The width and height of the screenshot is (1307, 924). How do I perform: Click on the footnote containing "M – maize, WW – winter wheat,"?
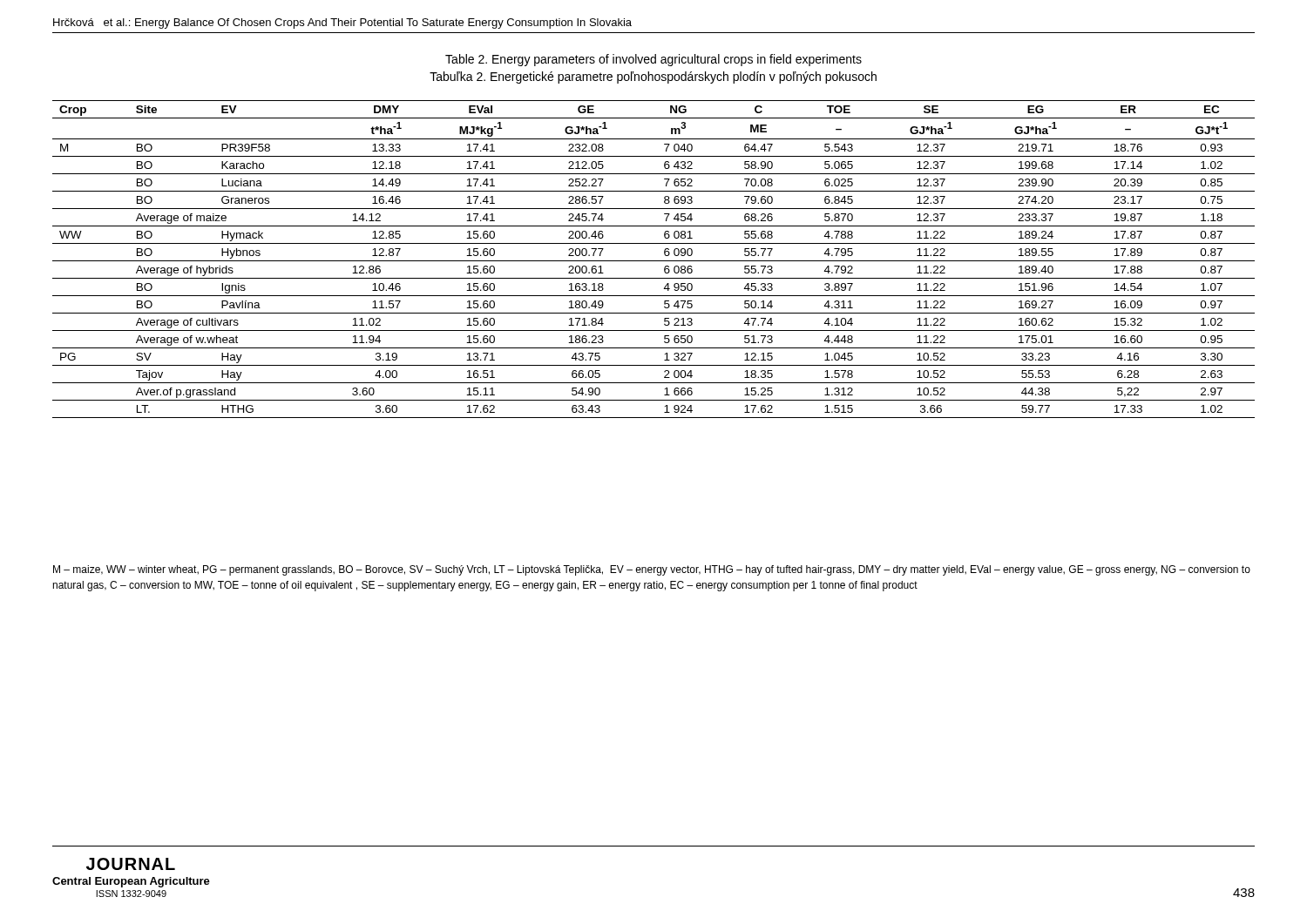click(x=651, y=577)
